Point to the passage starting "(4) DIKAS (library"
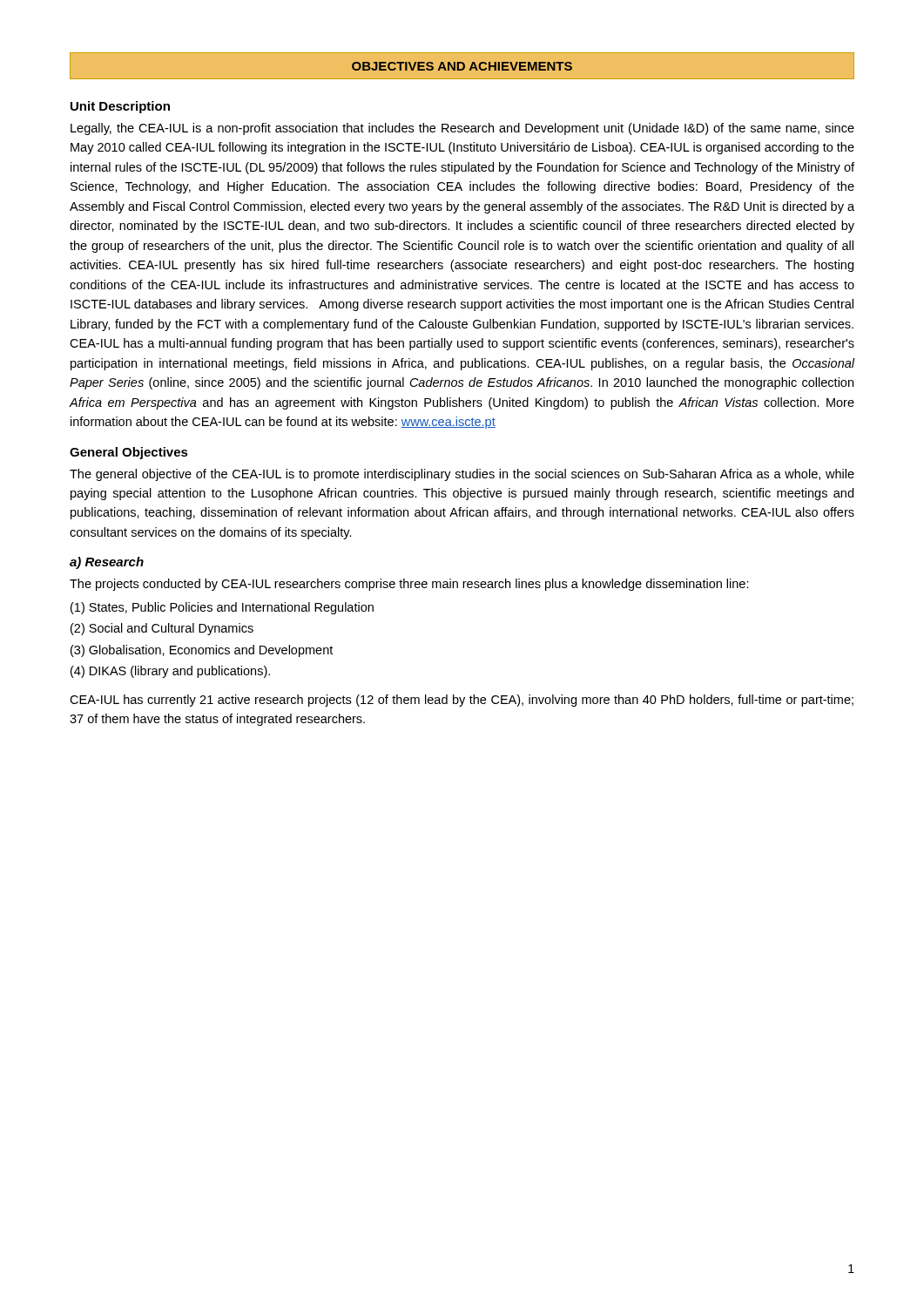This screenshot has height=1307, width=924. 170,671
